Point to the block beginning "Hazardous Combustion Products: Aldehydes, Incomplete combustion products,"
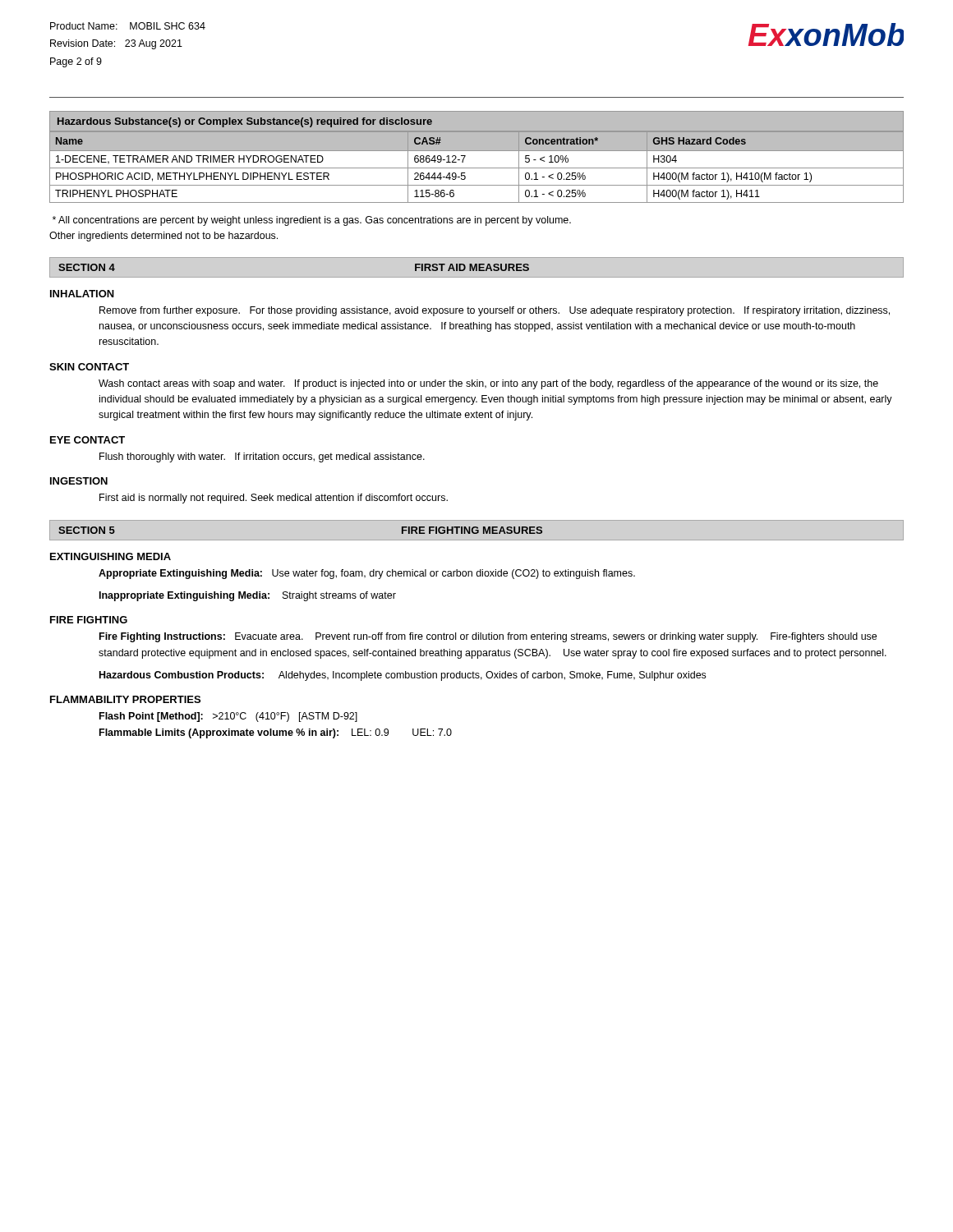This screenshot has width=953, height=1232. click(x=402, y=675)
